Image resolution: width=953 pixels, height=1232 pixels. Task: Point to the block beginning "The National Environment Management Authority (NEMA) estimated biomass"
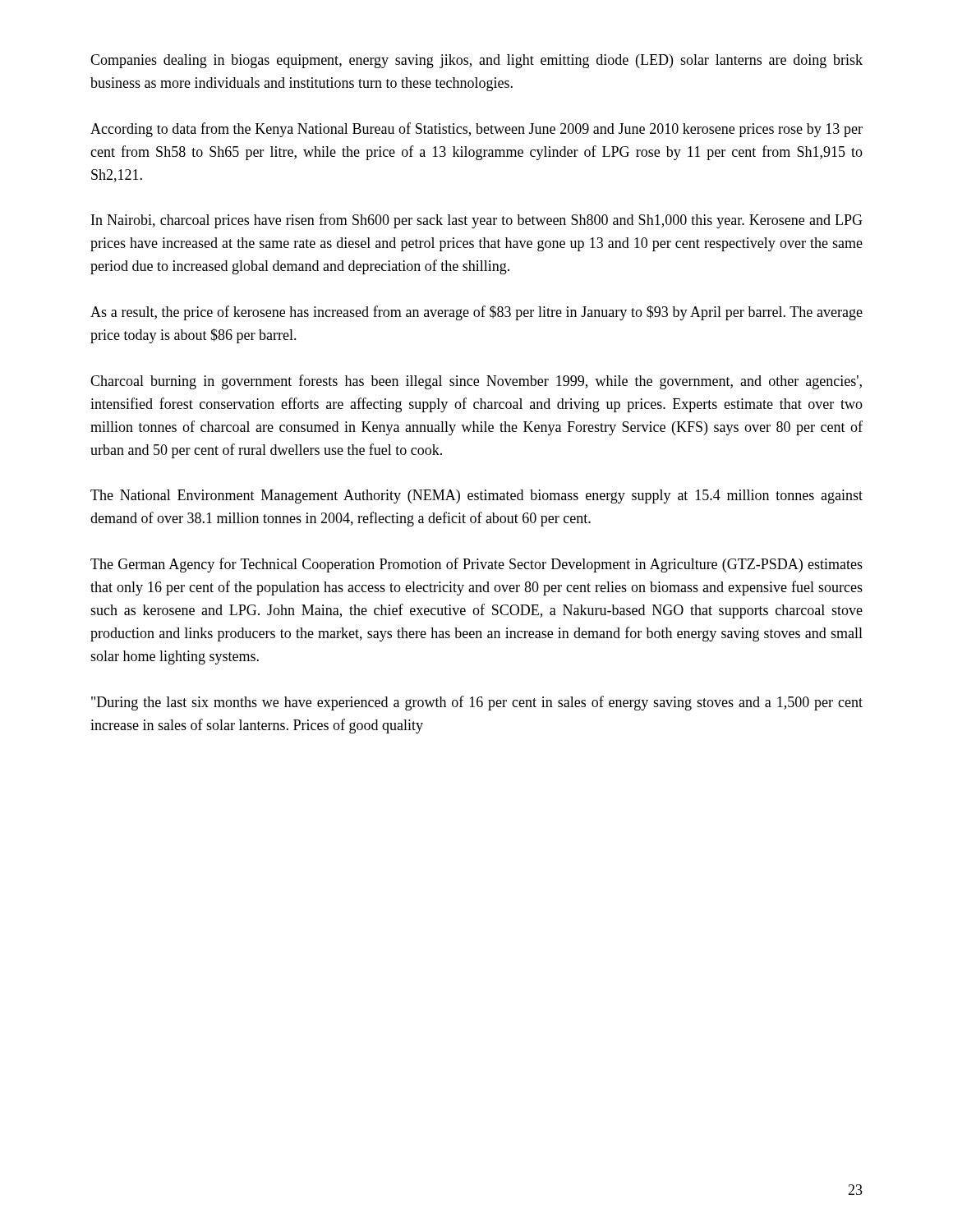[x=476, y=507]
